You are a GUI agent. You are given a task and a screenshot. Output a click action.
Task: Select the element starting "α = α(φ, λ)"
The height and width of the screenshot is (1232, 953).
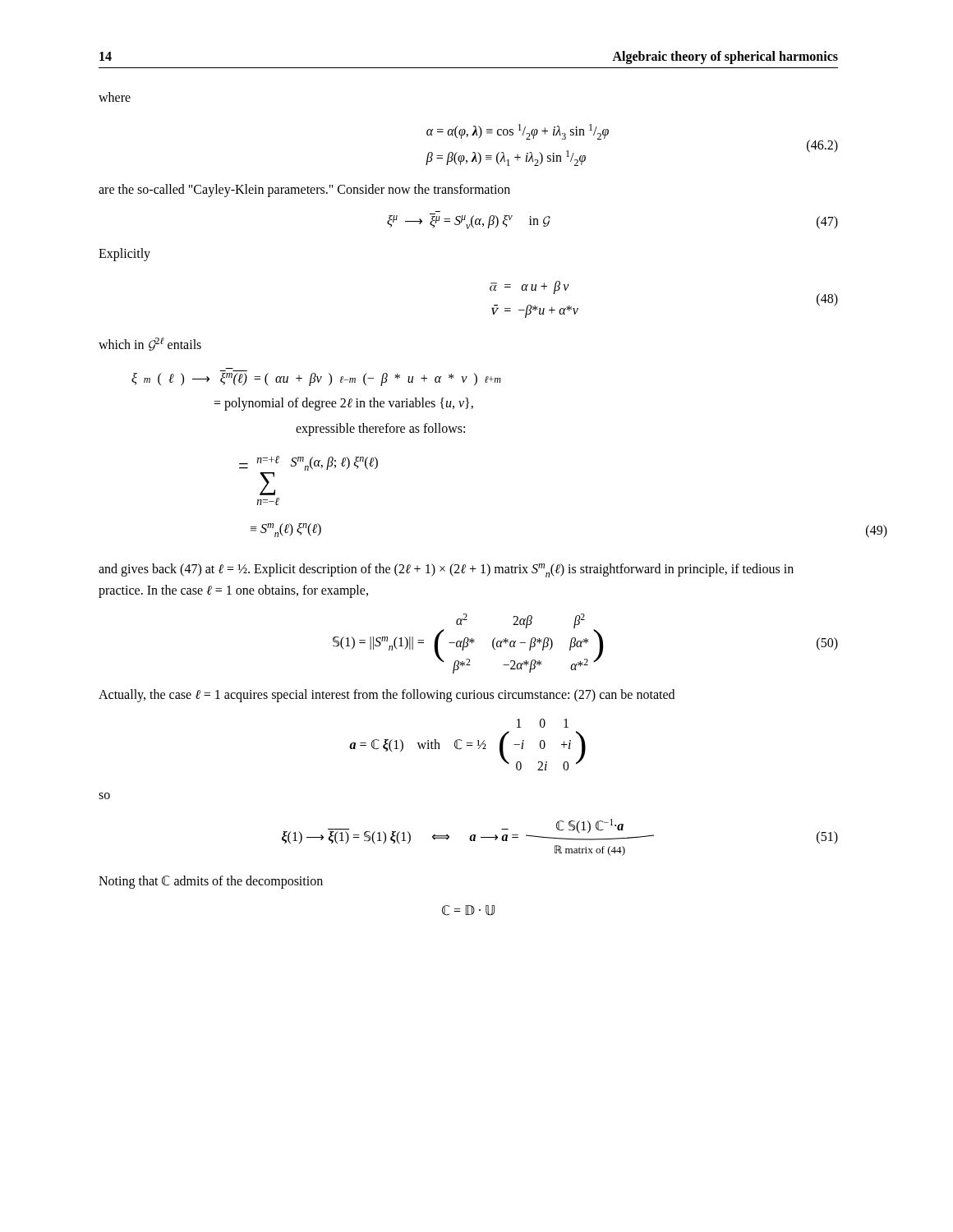tap(503, 152)
